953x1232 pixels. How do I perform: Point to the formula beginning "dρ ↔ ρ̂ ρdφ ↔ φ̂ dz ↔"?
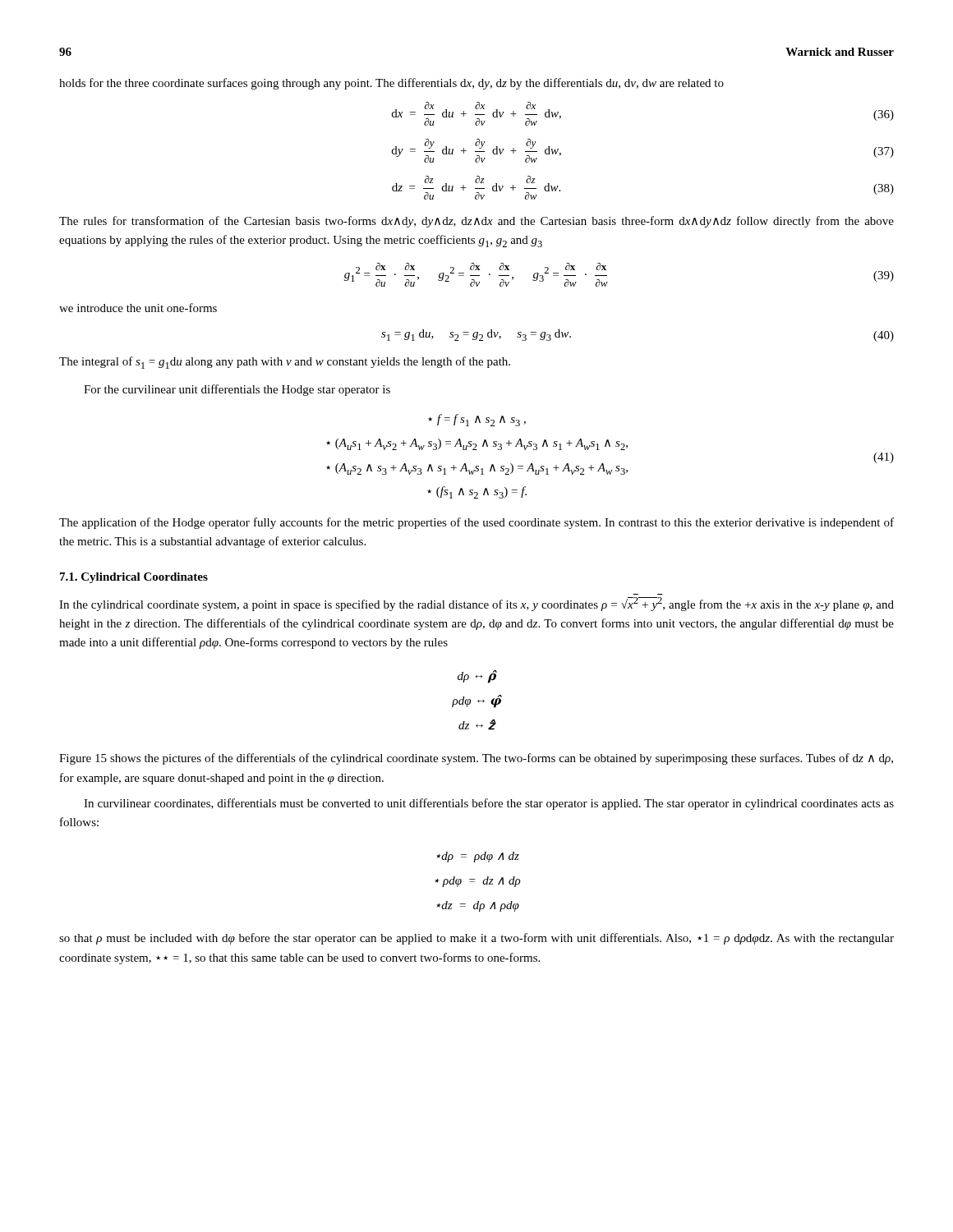(x=476, y=701)
